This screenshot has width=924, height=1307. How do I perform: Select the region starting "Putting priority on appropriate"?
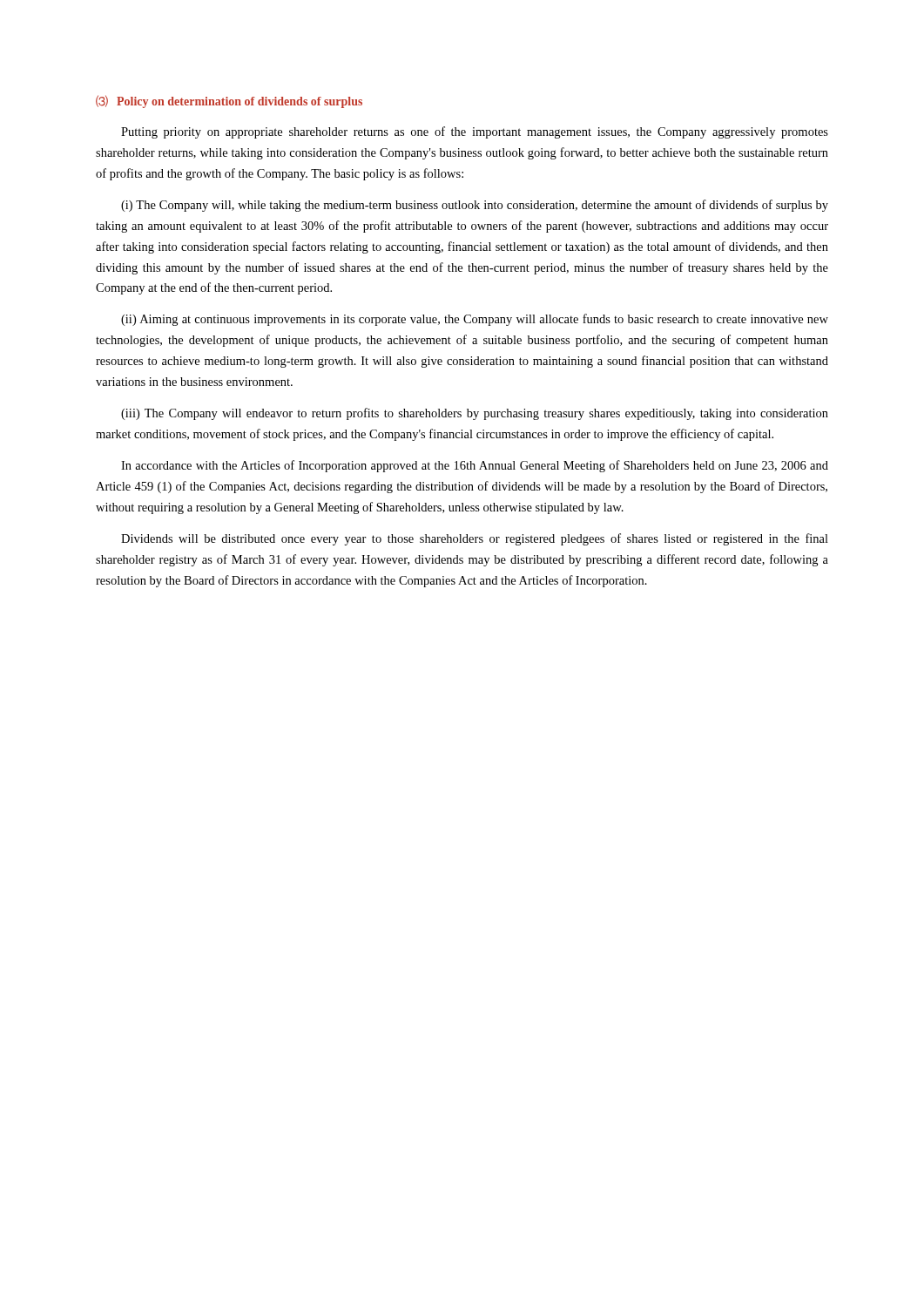pyautogui.click(x=462, y=152)
